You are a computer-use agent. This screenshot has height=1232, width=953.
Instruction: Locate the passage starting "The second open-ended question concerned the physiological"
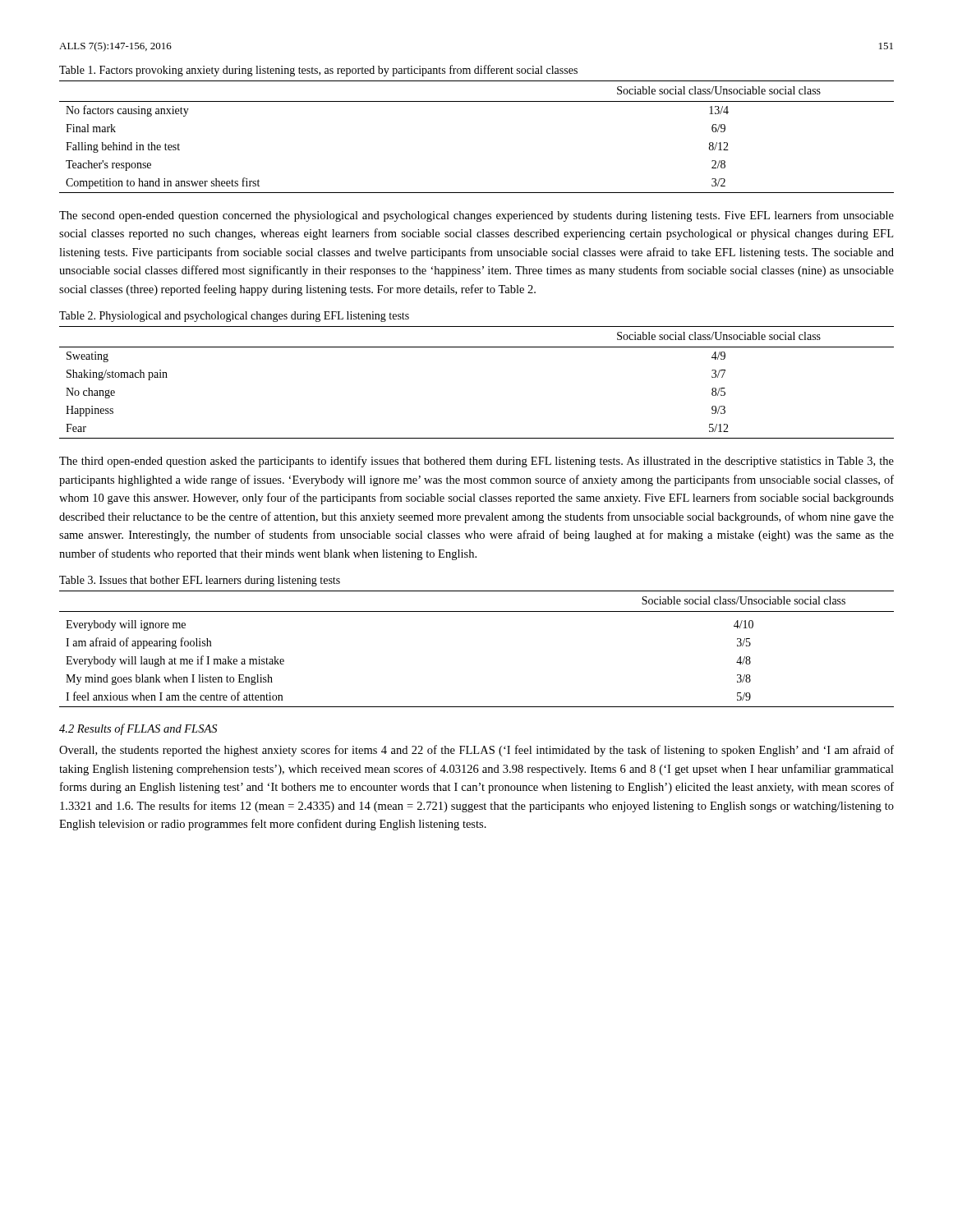[476, 252]
